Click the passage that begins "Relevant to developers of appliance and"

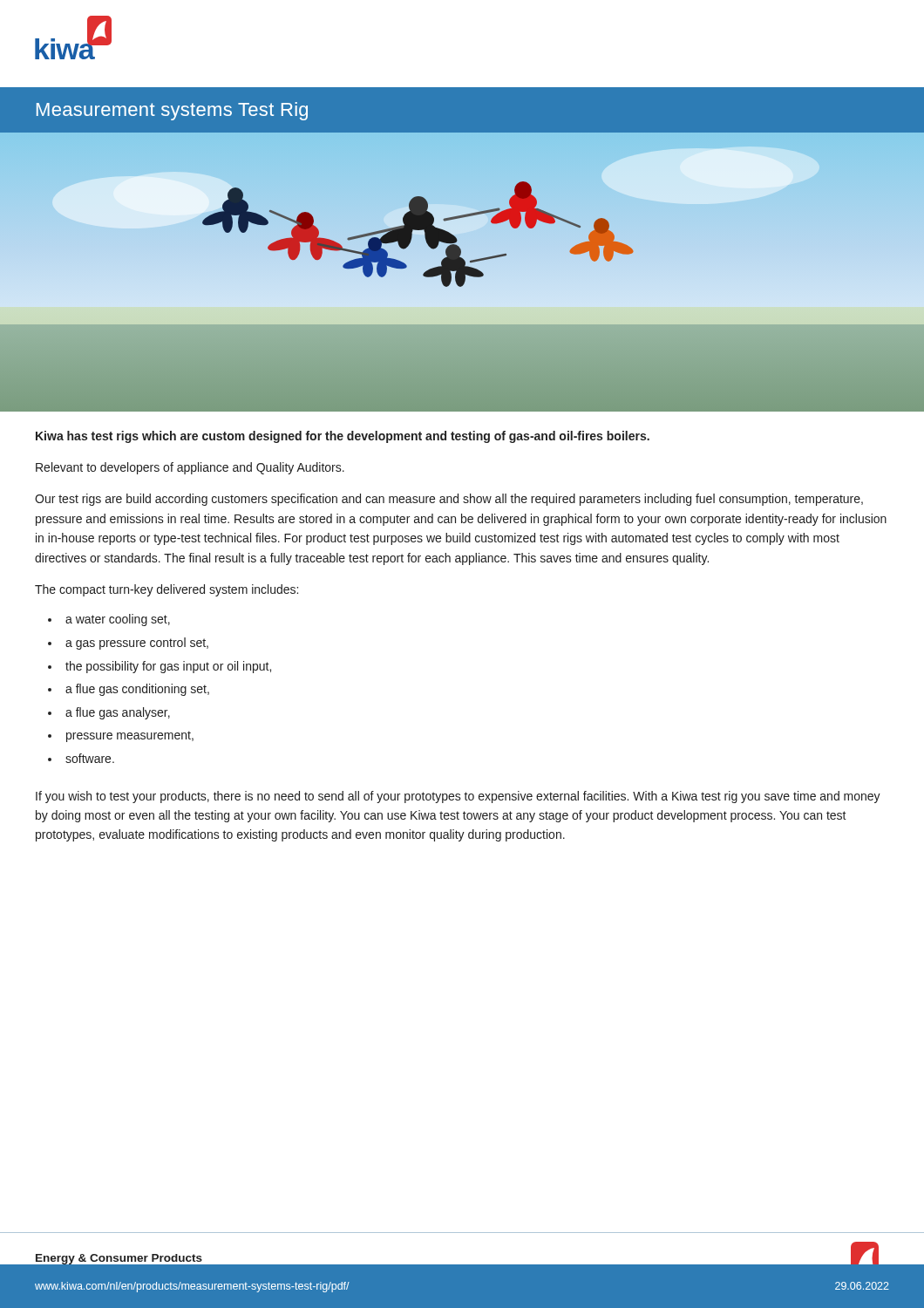pos(190,467)
